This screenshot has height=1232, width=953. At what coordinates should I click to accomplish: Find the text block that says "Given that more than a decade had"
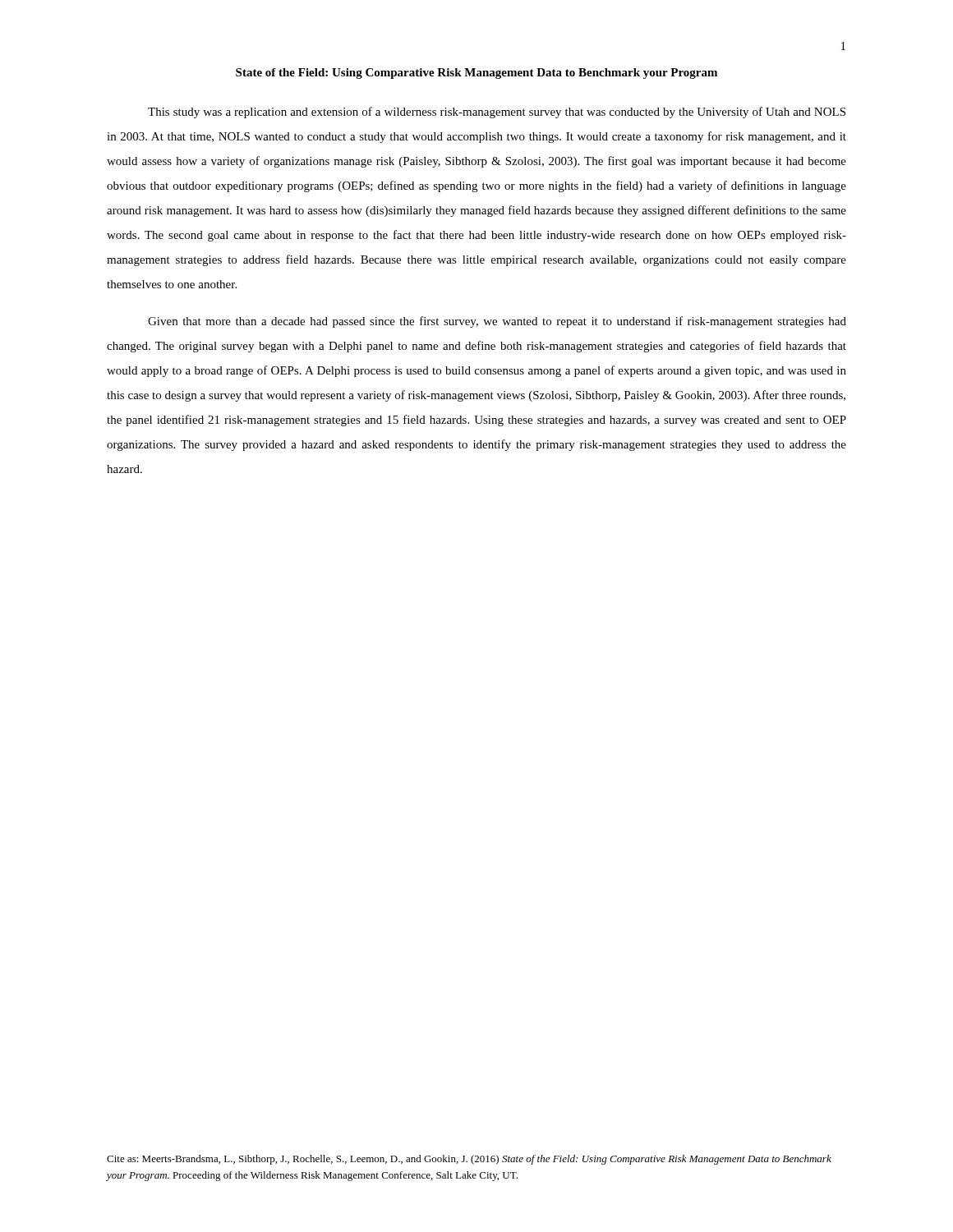[476, 395]
